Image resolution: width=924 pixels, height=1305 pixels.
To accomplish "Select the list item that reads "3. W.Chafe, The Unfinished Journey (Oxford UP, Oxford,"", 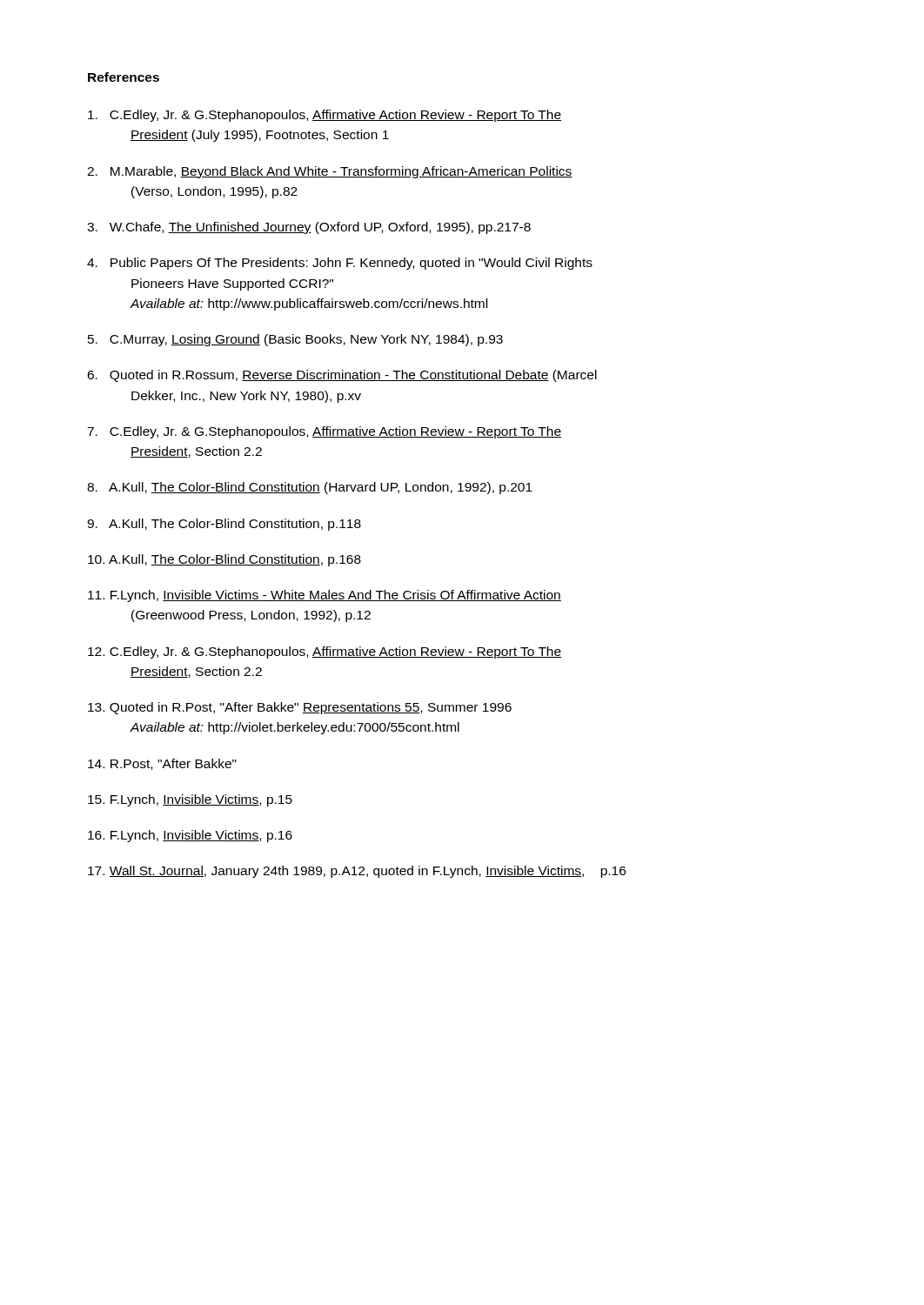I will point(309,227).
